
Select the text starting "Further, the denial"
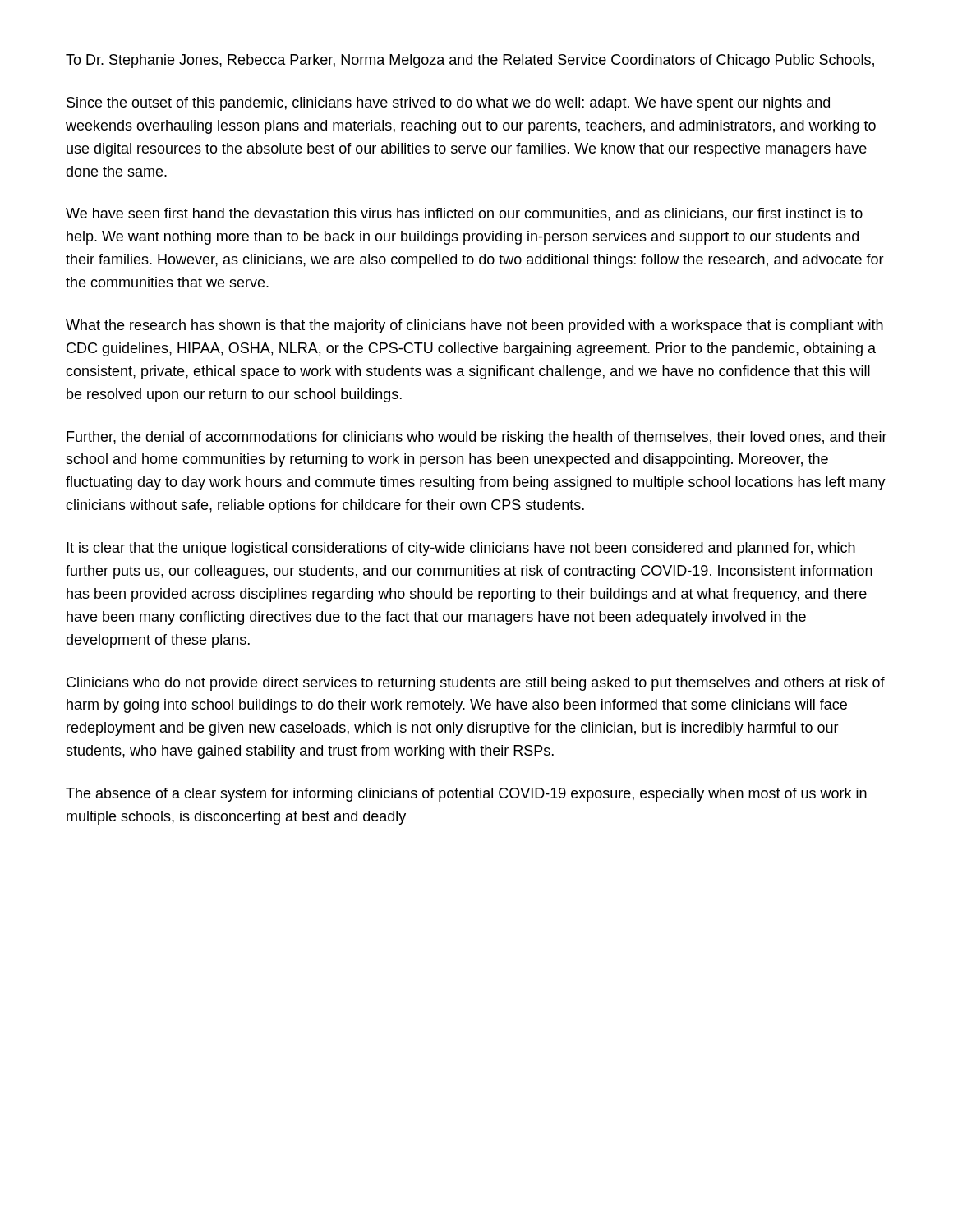476,471
